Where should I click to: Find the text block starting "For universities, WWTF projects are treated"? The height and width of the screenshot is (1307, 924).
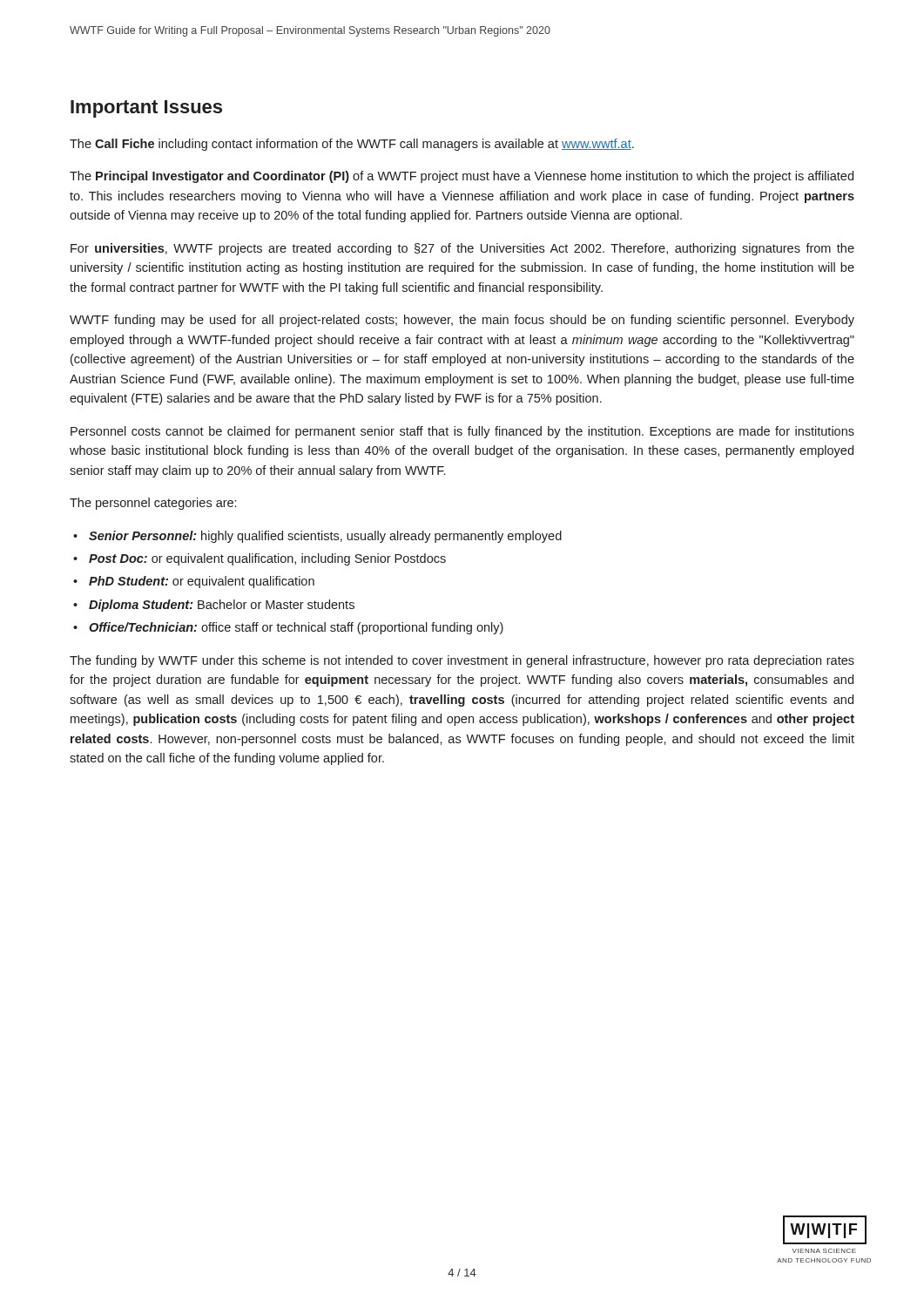(x=462, y=268)
